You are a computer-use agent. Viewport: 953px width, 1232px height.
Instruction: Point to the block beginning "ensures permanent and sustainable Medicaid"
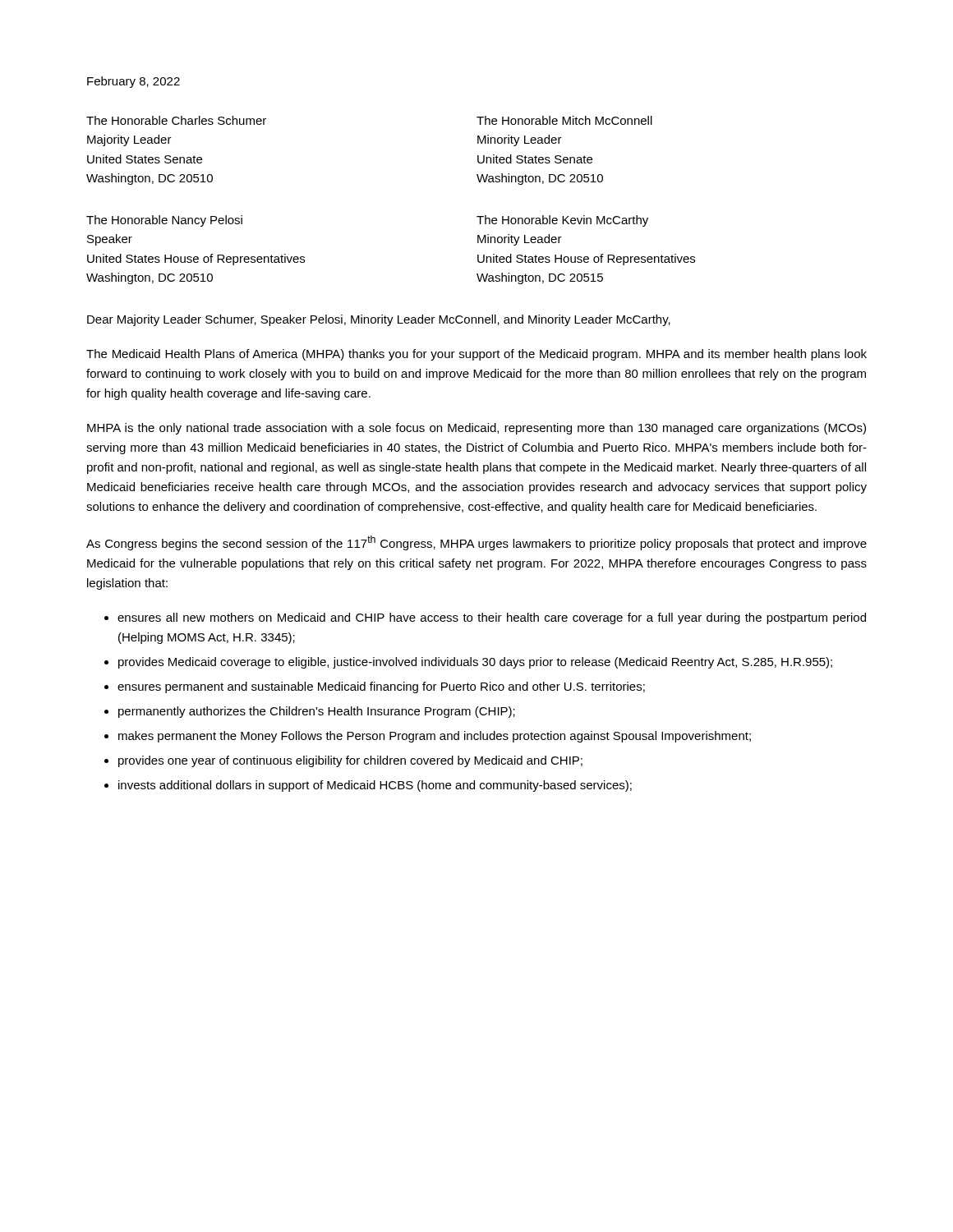pyautogui.click(x=382, y=686)
